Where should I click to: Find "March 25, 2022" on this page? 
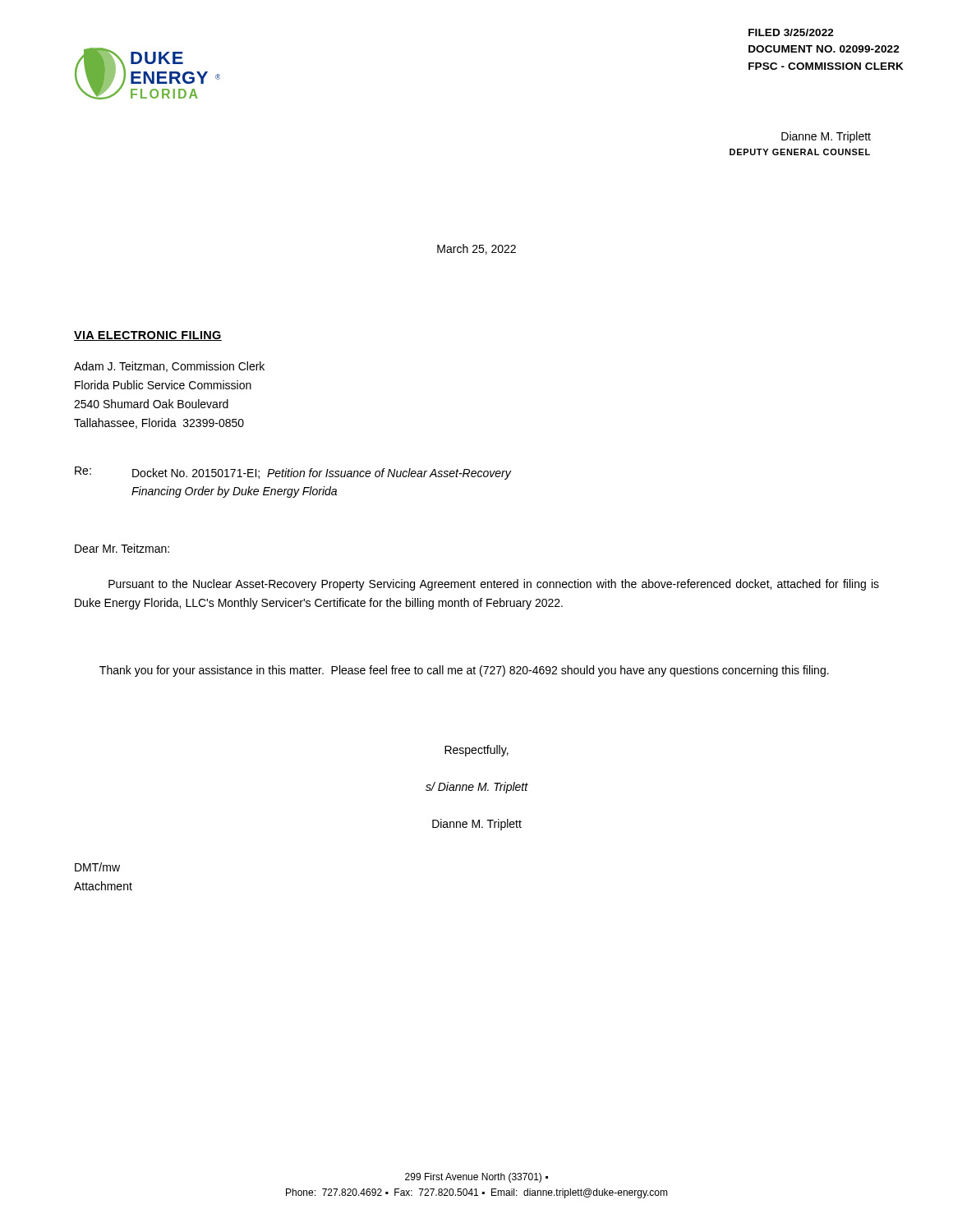[476, 249]
